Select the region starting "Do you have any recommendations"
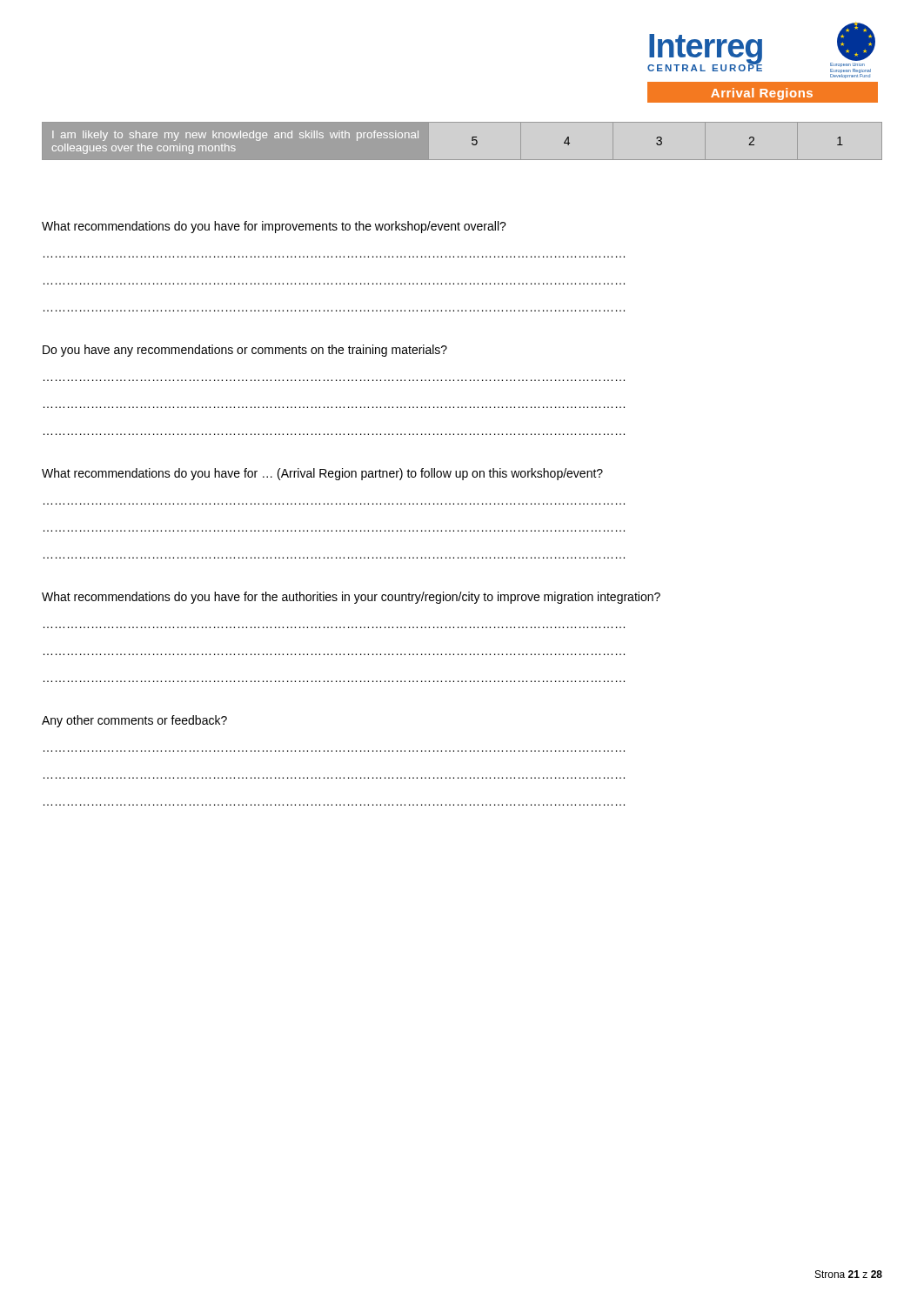Screen dimensions: 1305x924 coord(245,350)
